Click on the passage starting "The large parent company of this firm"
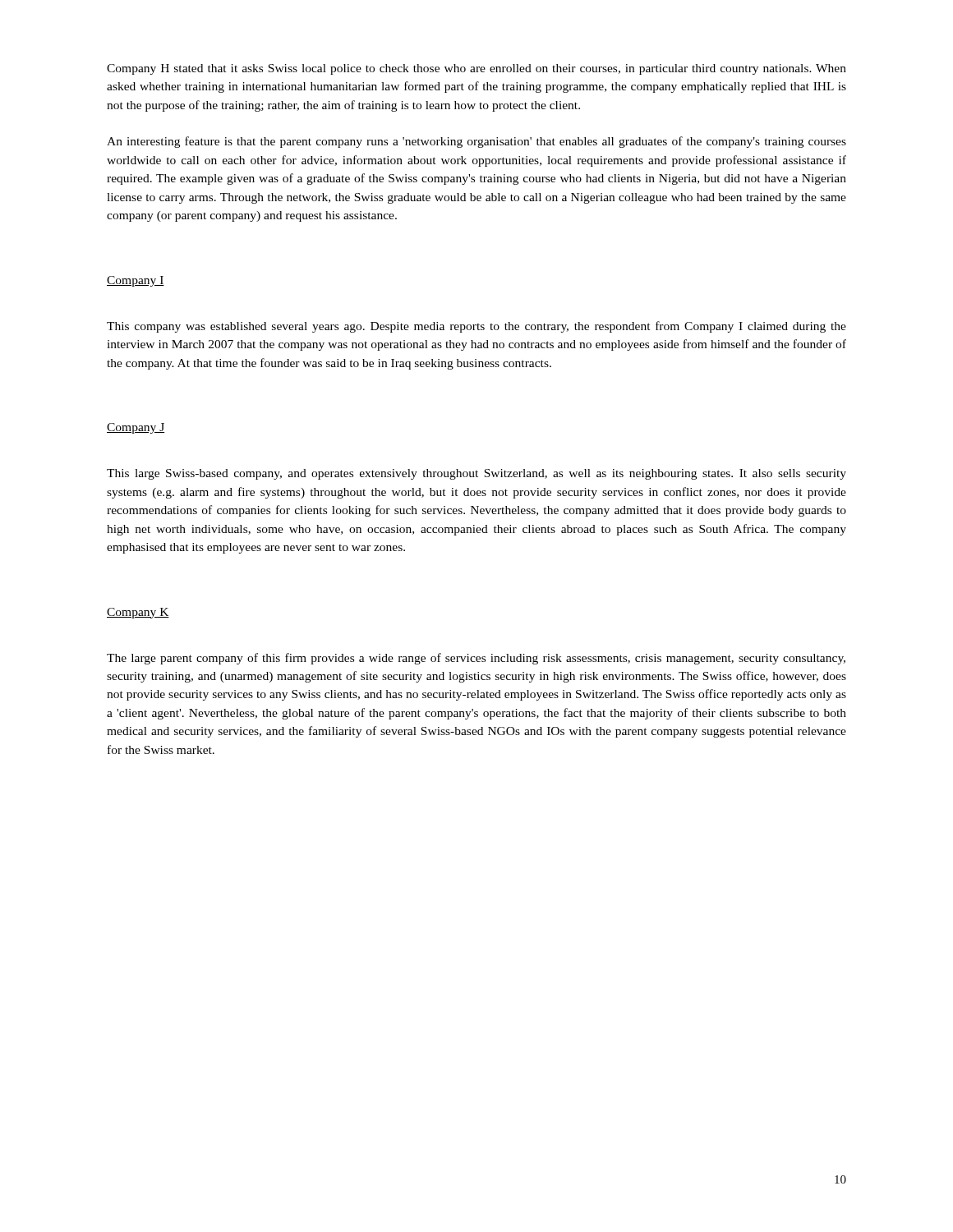 (476, 703)
